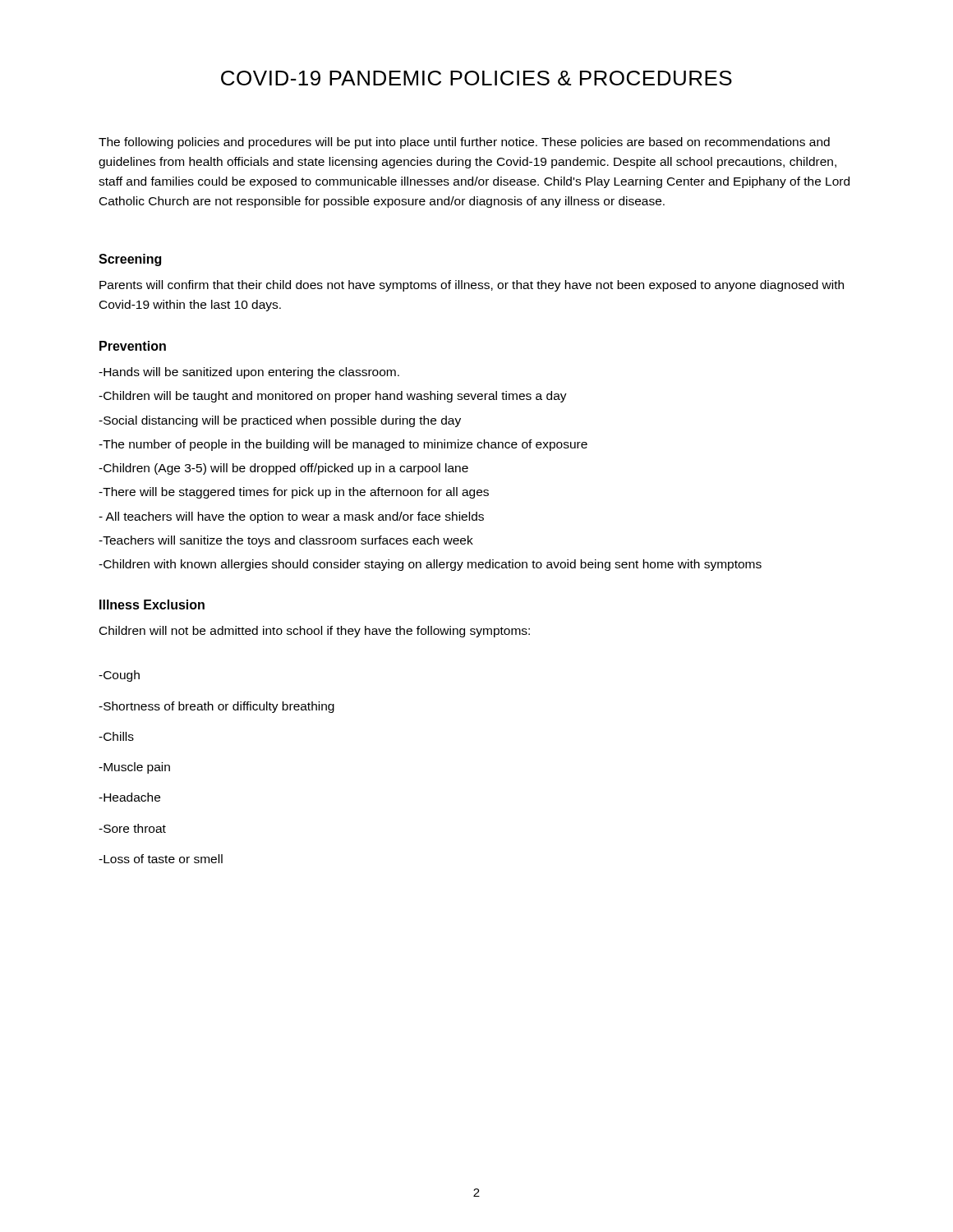Navigate to the region starting "-Social distancing will be"
The width and height of the screenshot is (953, 1232).
pyautogui.click(x=280, y=420)
